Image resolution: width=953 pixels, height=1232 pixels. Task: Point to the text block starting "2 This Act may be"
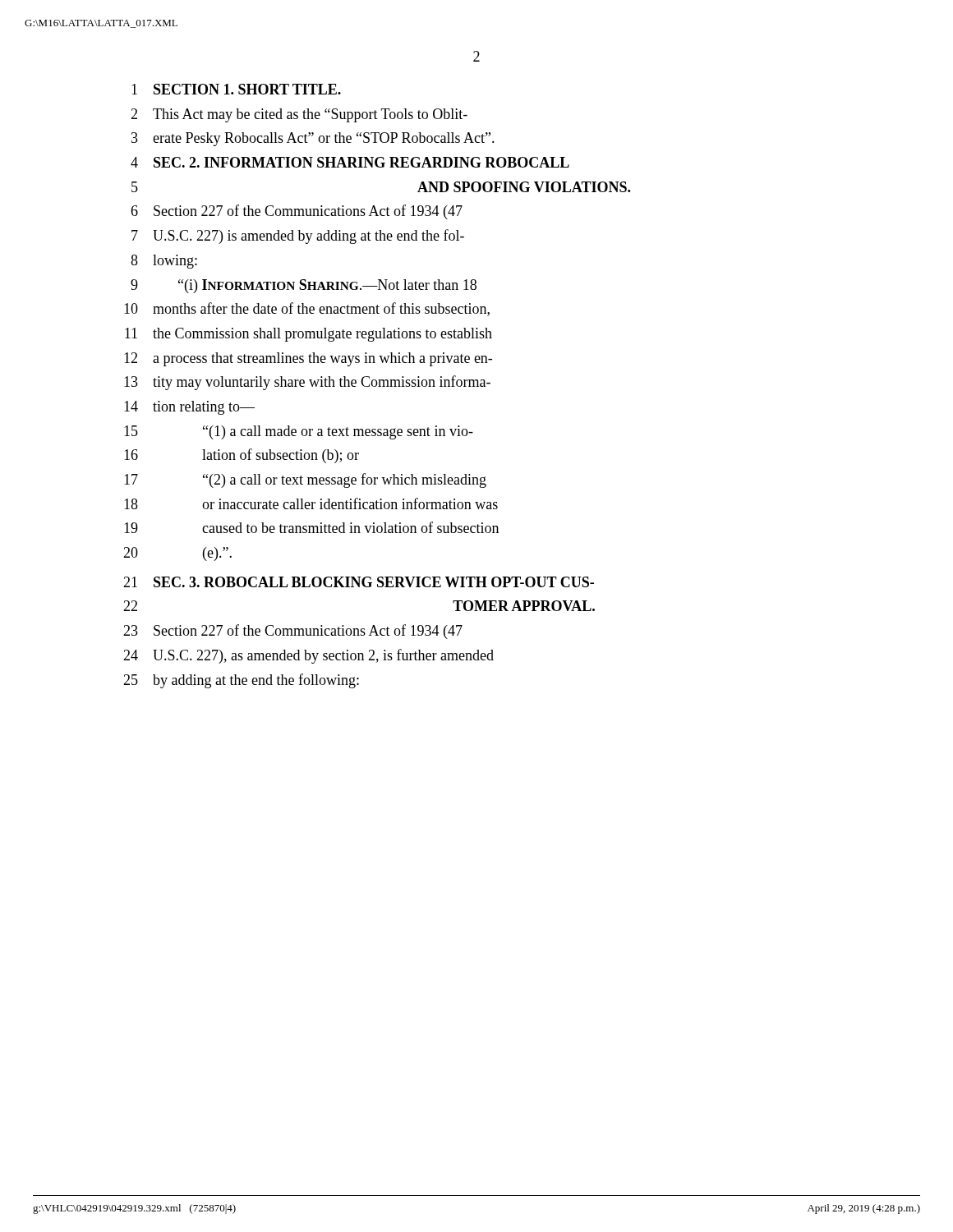(299, 115)
